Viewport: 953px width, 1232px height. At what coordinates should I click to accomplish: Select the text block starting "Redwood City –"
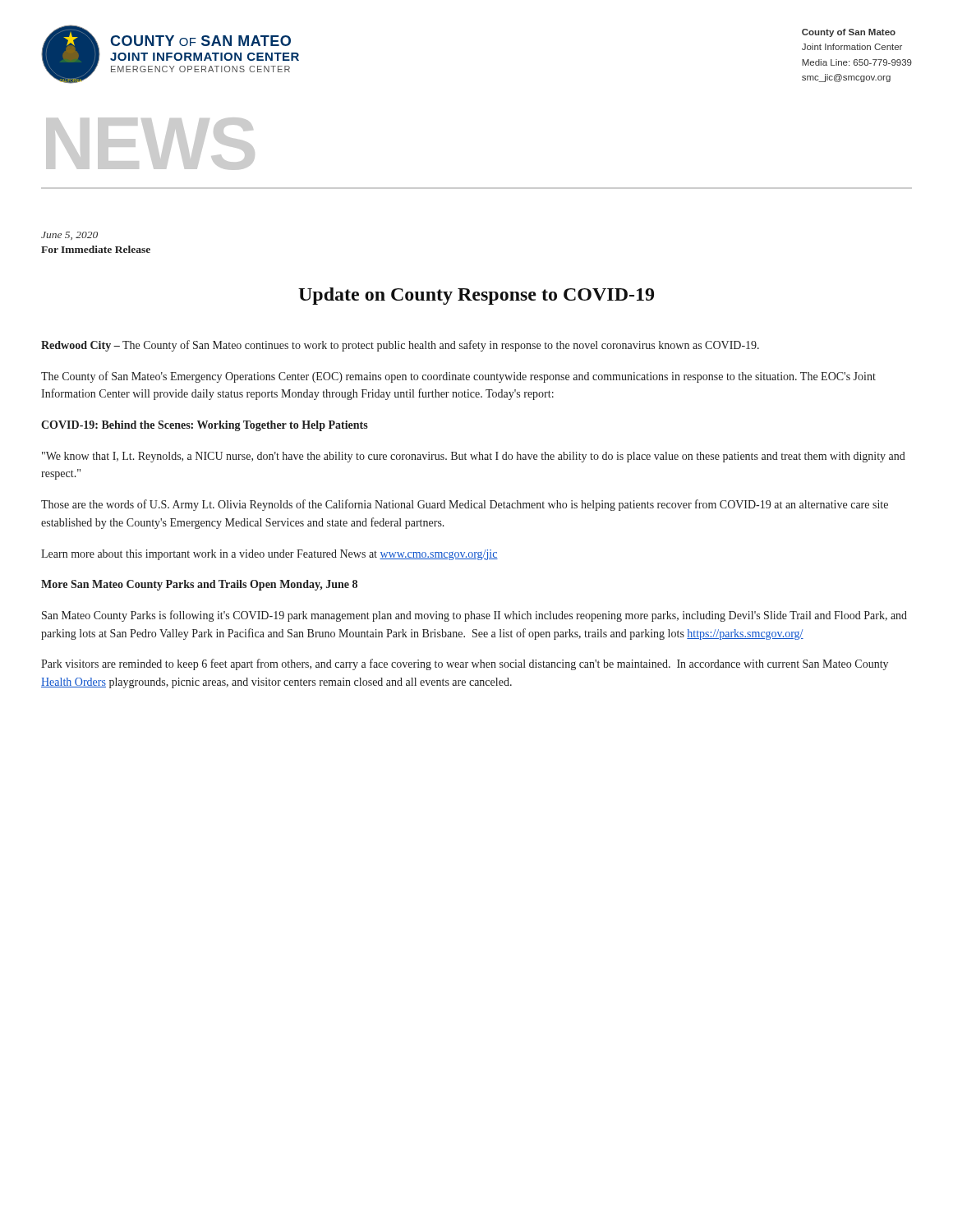click(x=476, y=346)
